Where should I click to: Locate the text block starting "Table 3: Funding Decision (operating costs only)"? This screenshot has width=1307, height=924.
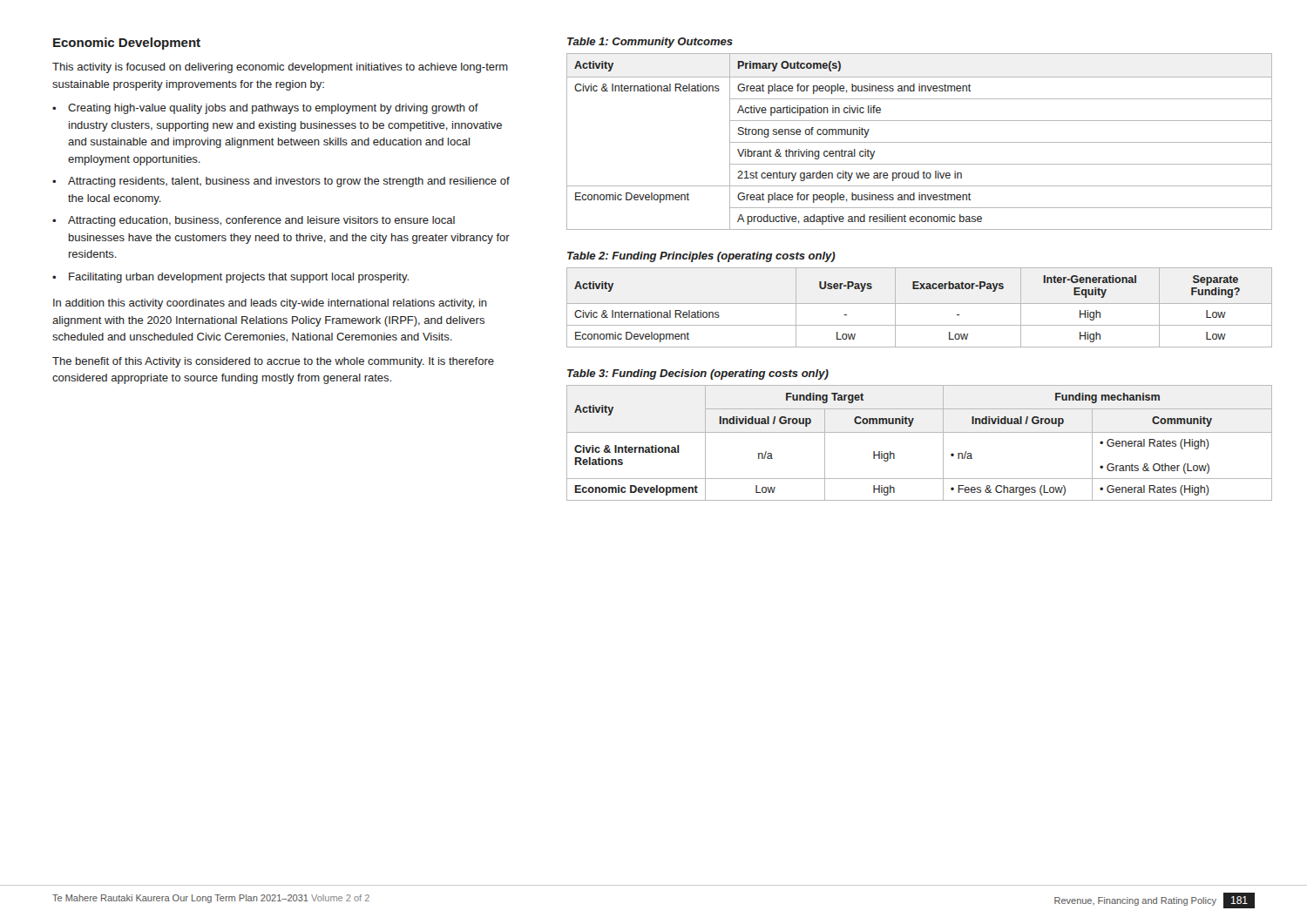coord(697,373)
